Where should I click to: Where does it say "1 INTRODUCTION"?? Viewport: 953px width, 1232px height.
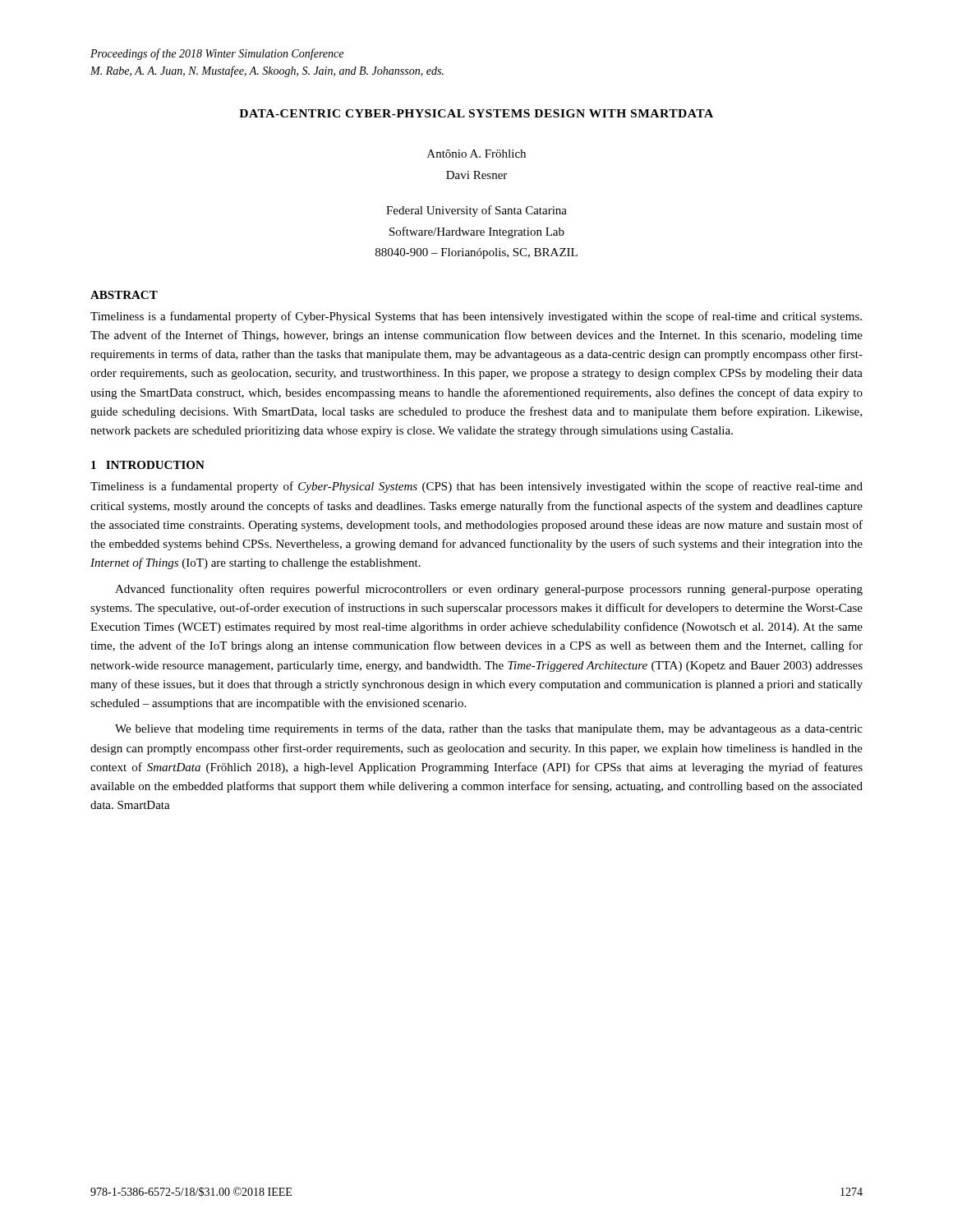(x=147, y=465)
